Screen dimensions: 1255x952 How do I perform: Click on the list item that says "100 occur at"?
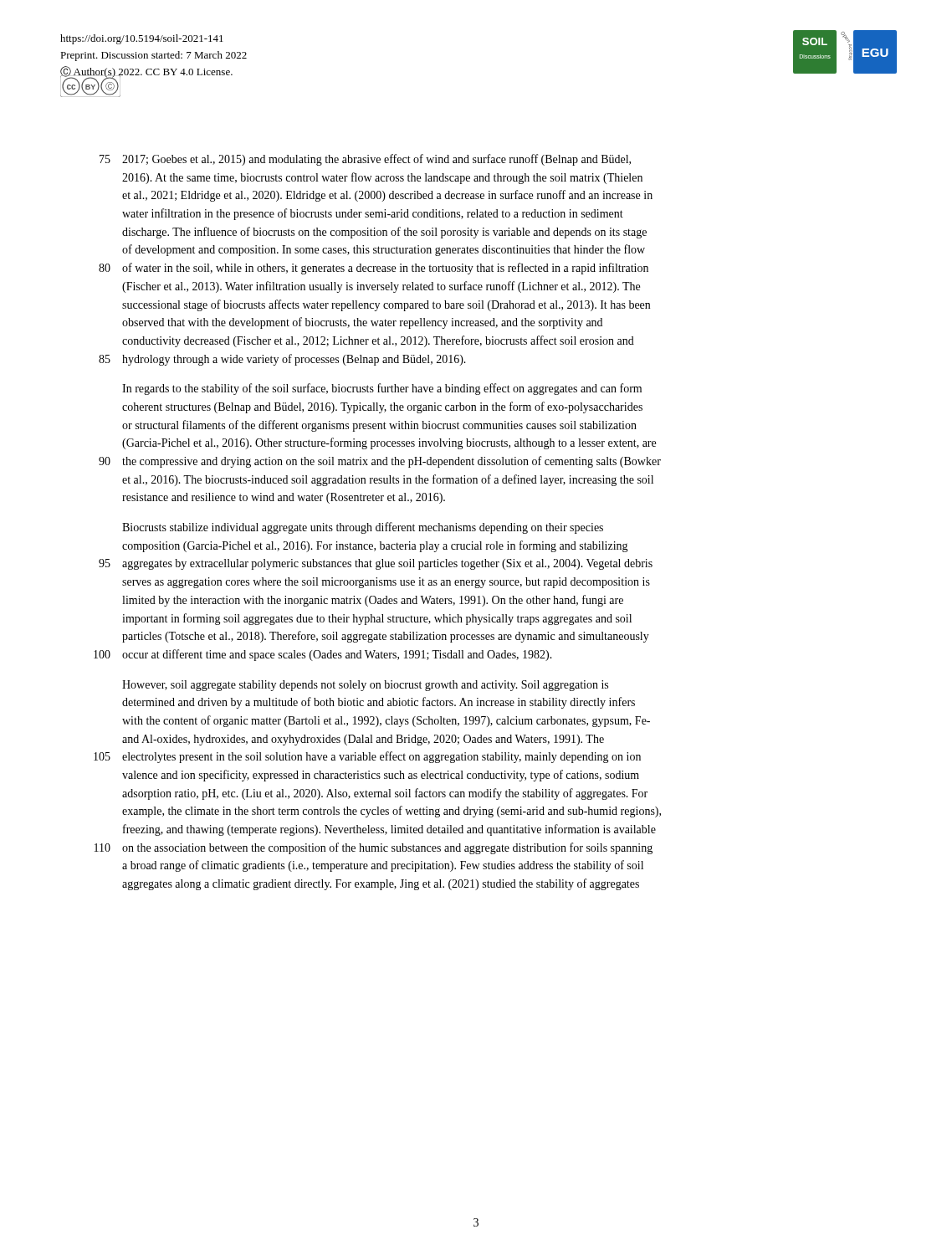point(476,655)
